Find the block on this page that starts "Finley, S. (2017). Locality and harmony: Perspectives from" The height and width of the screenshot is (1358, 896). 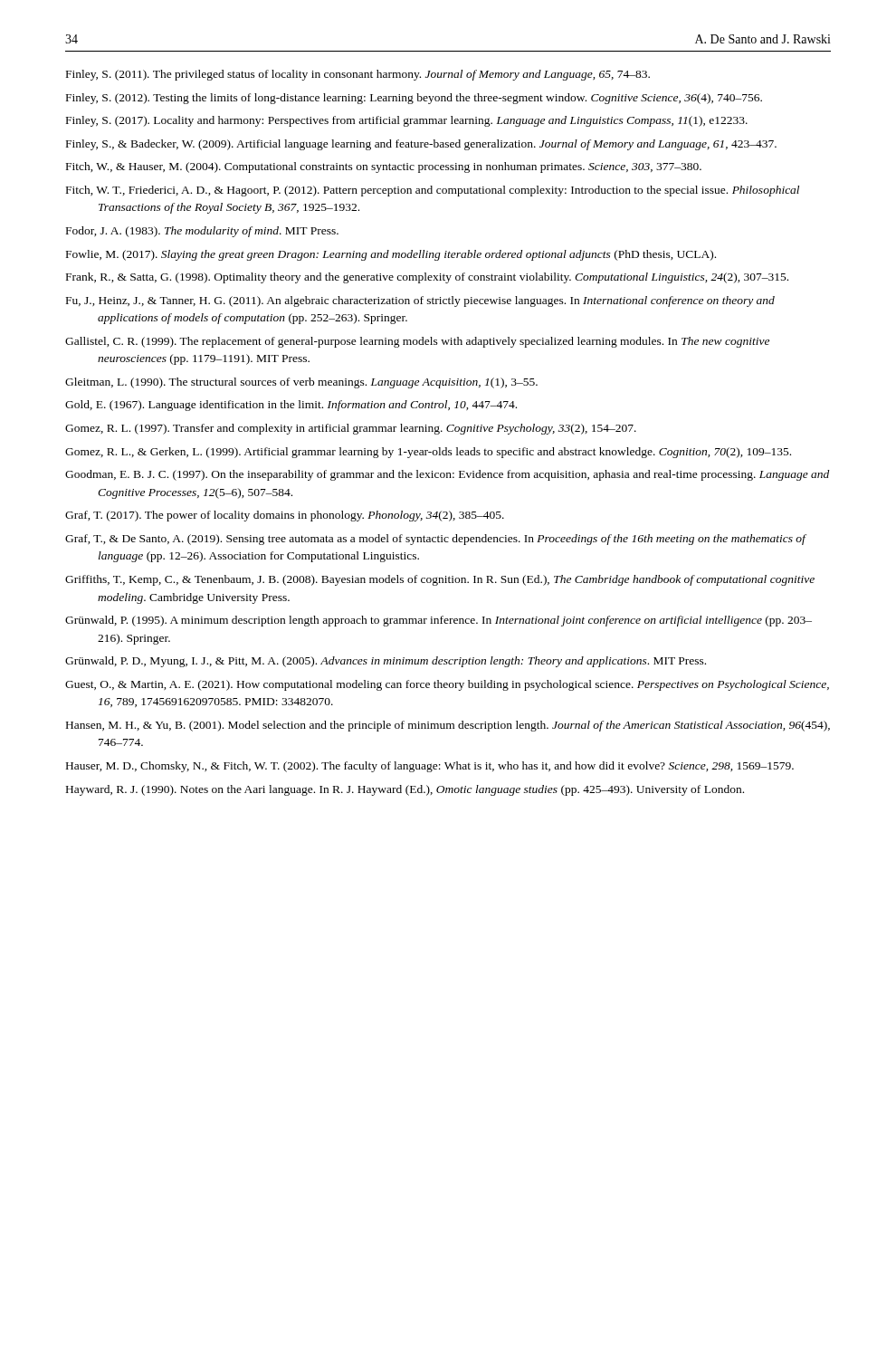click(x=407, y=120)
